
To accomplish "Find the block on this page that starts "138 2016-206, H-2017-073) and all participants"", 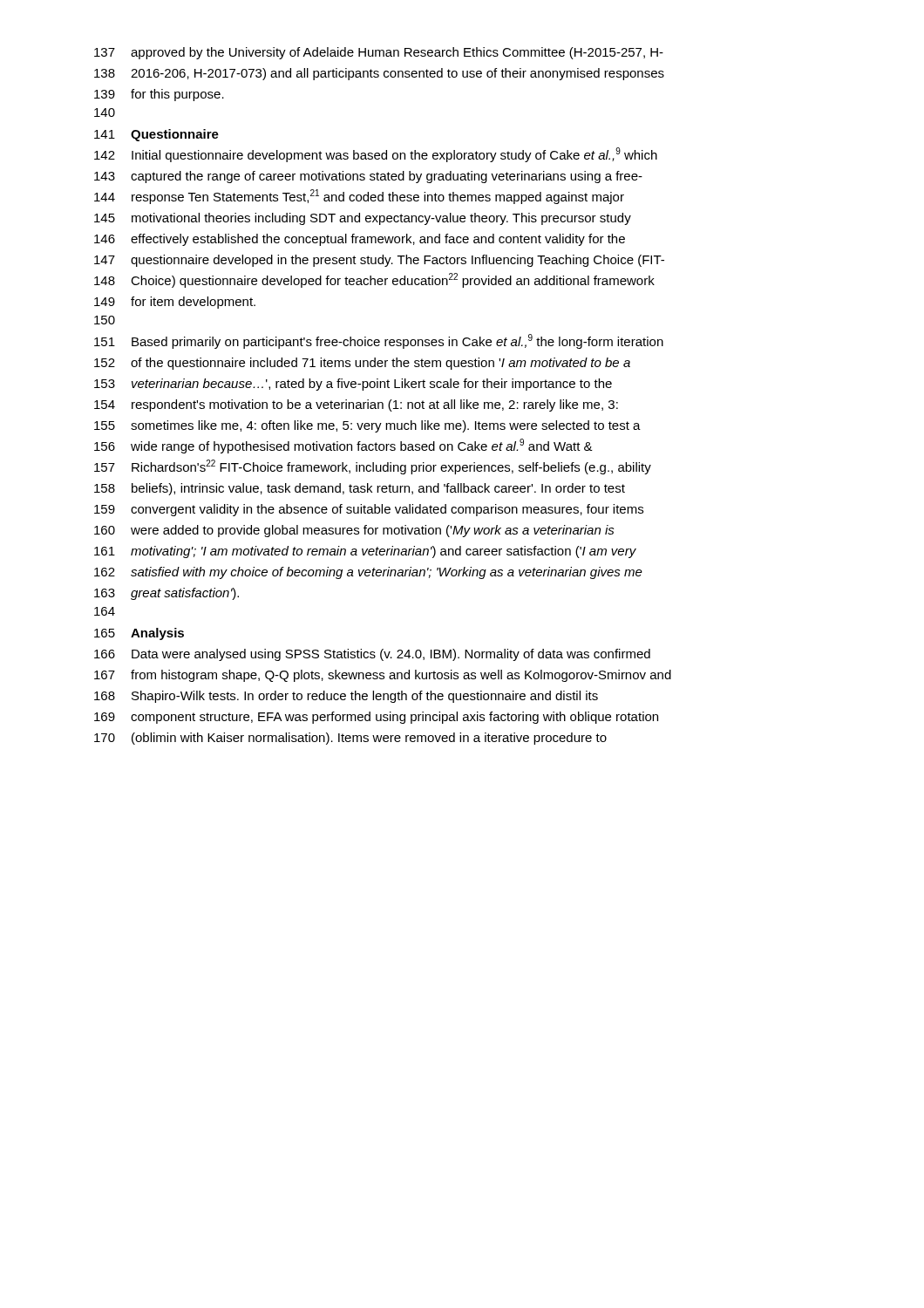I will (x=458, y=73).
